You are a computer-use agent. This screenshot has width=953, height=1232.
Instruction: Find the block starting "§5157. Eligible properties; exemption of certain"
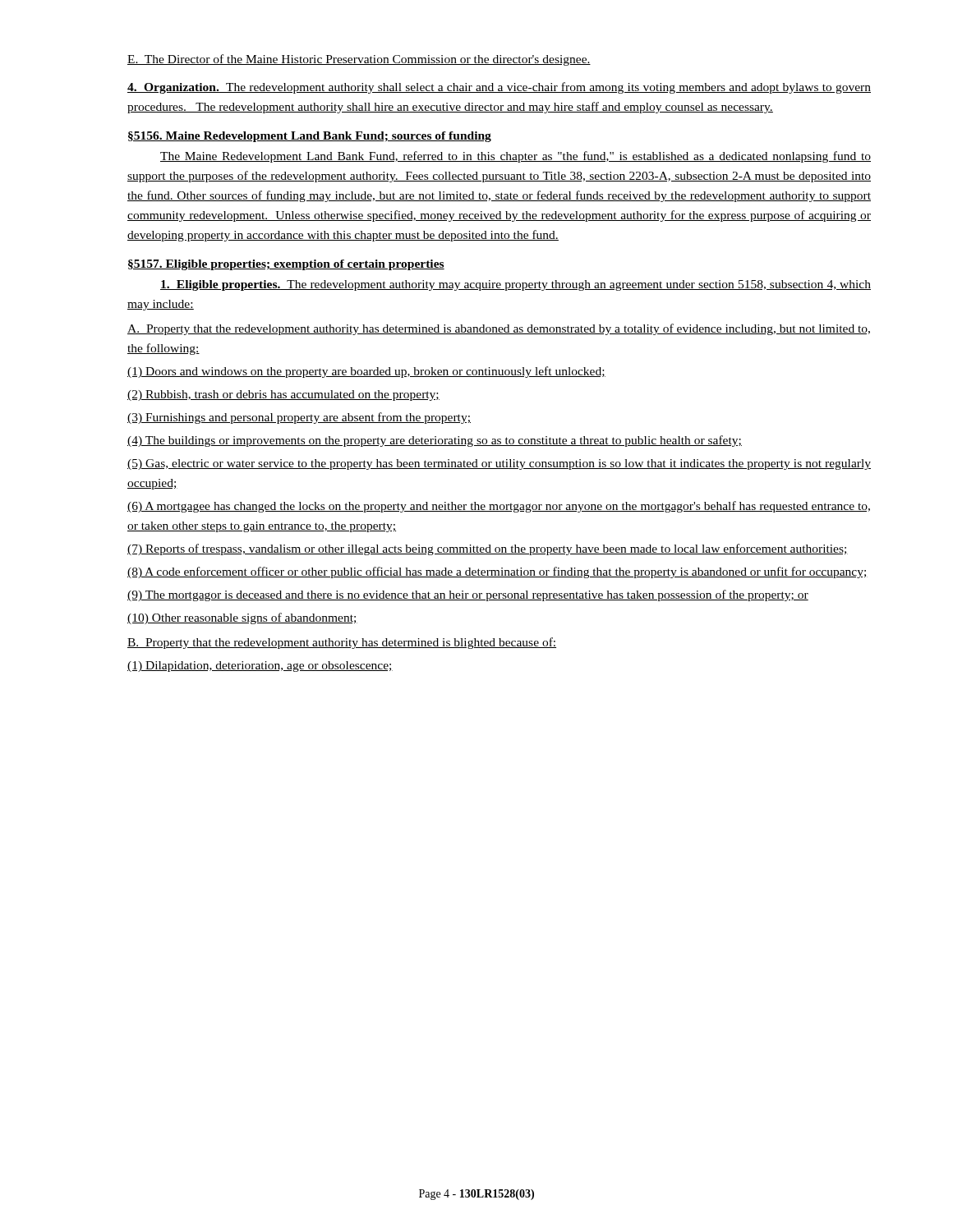(286, 265)
